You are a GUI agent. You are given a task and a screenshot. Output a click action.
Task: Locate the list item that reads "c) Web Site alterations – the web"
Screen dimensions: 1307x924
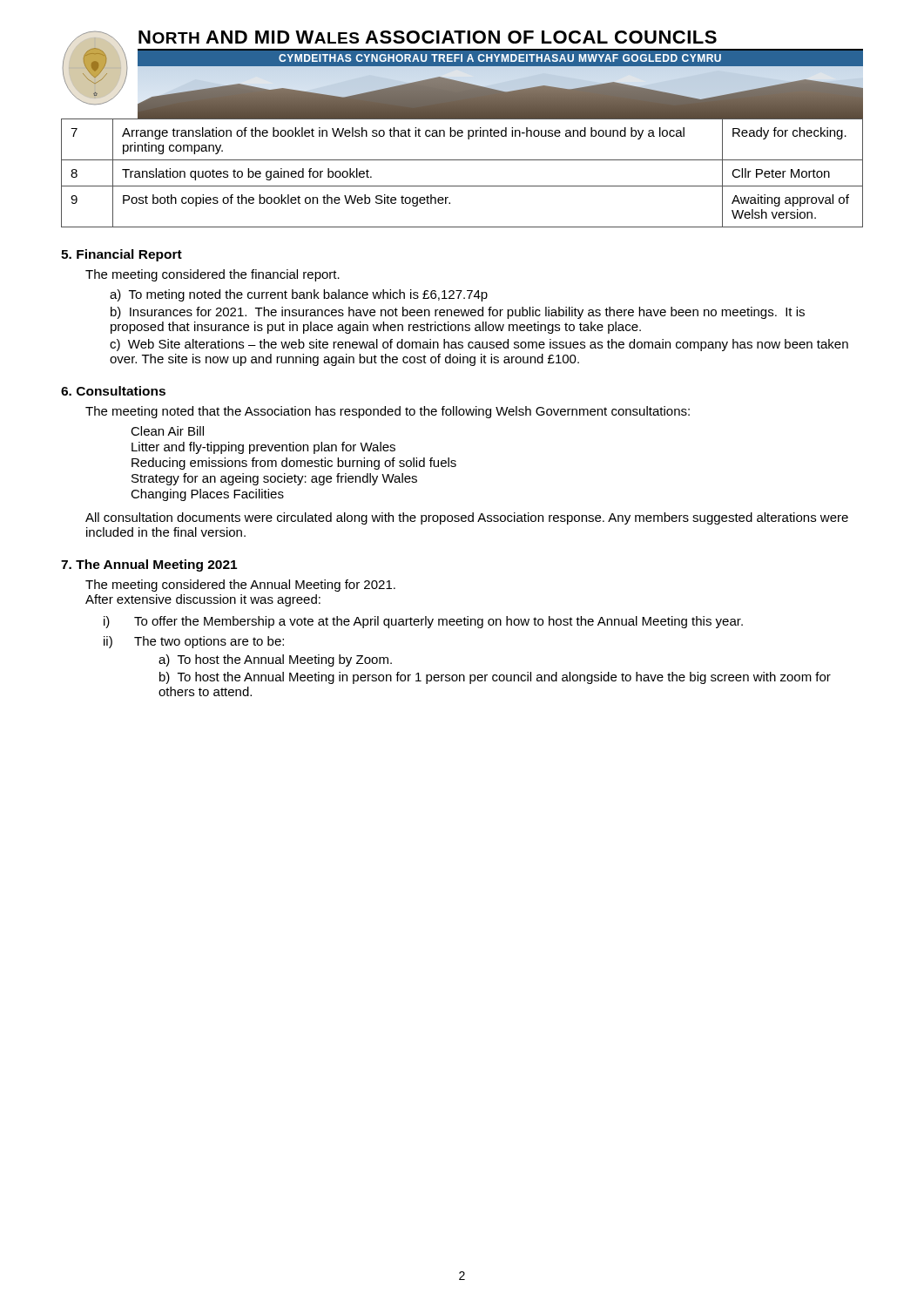pyautogui.click(x=479, y=351)
